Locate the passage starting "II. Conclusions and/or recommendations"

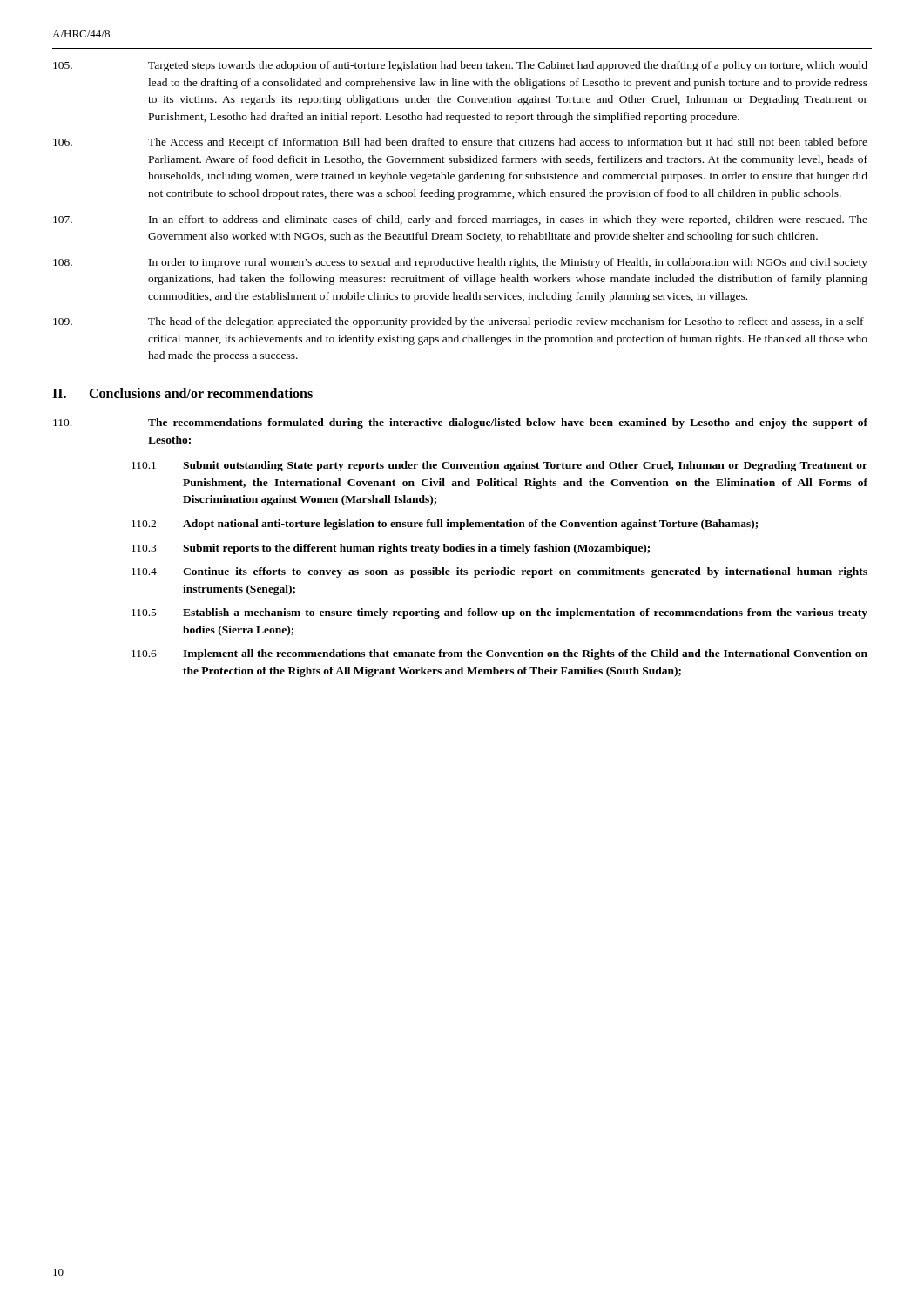(x=182, y=393)
